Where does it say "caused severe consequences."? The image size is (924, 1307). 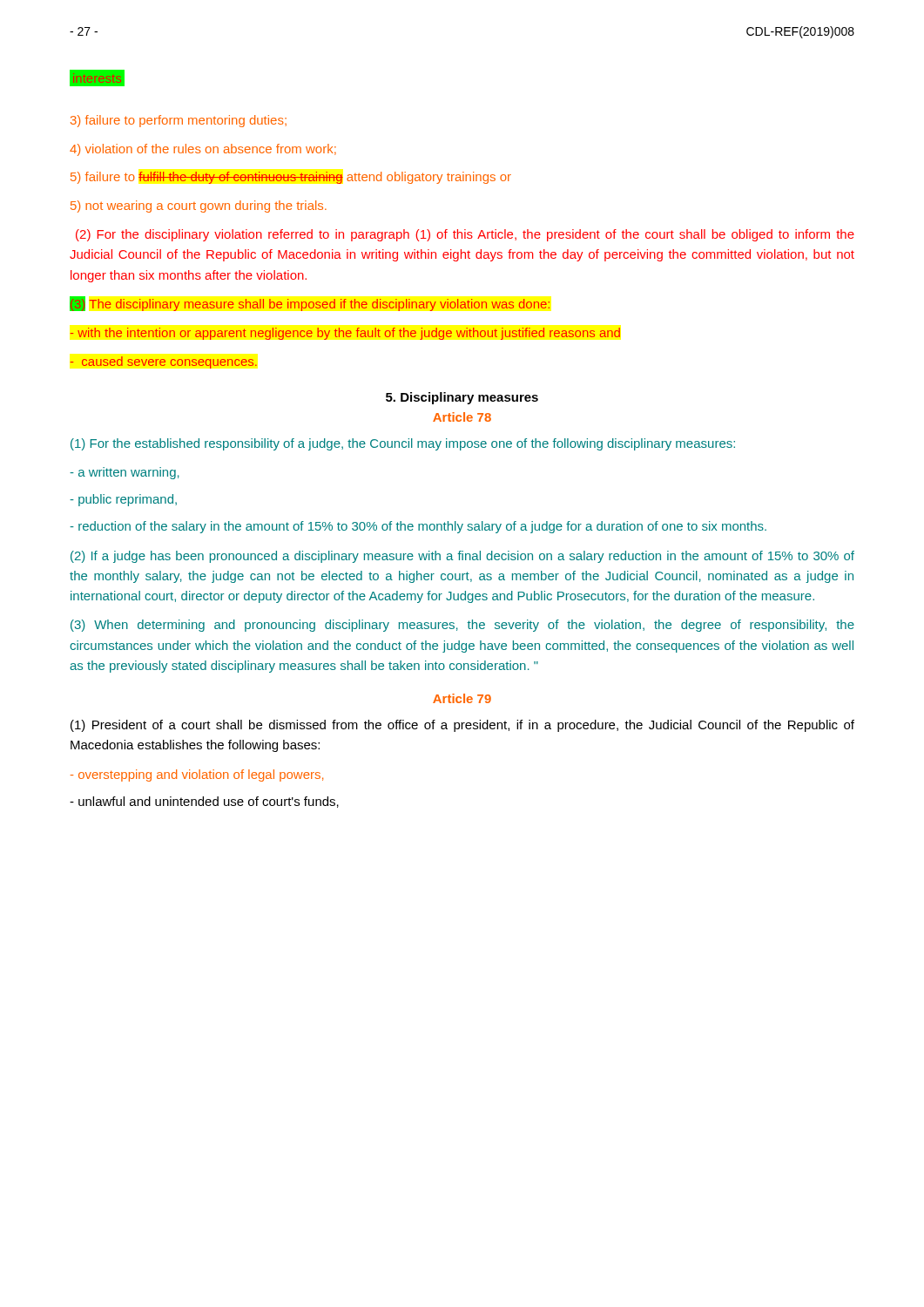pos(164,361)
